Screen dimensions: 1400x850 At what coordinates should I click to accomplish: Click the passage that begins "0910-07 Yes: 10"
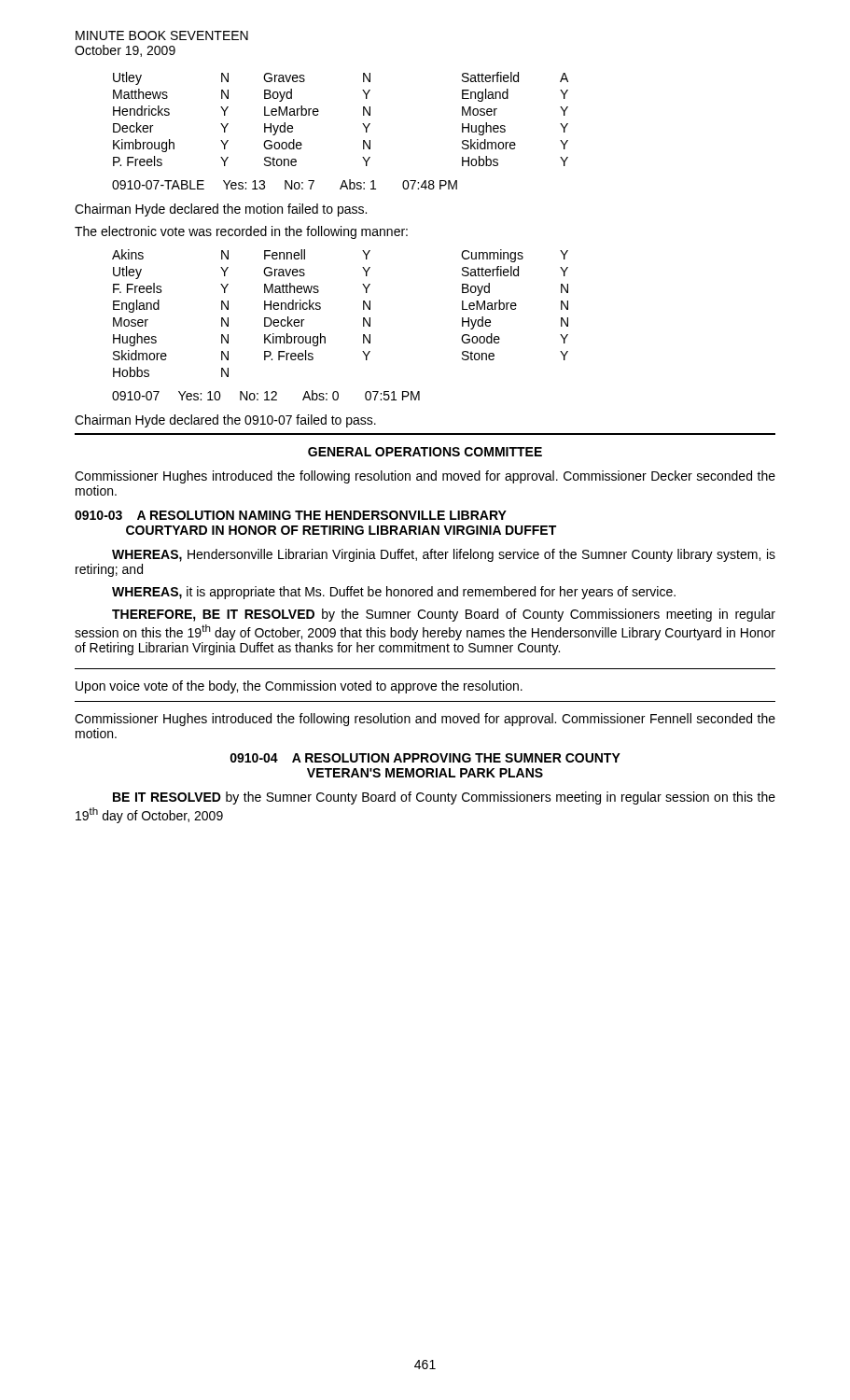266,396
